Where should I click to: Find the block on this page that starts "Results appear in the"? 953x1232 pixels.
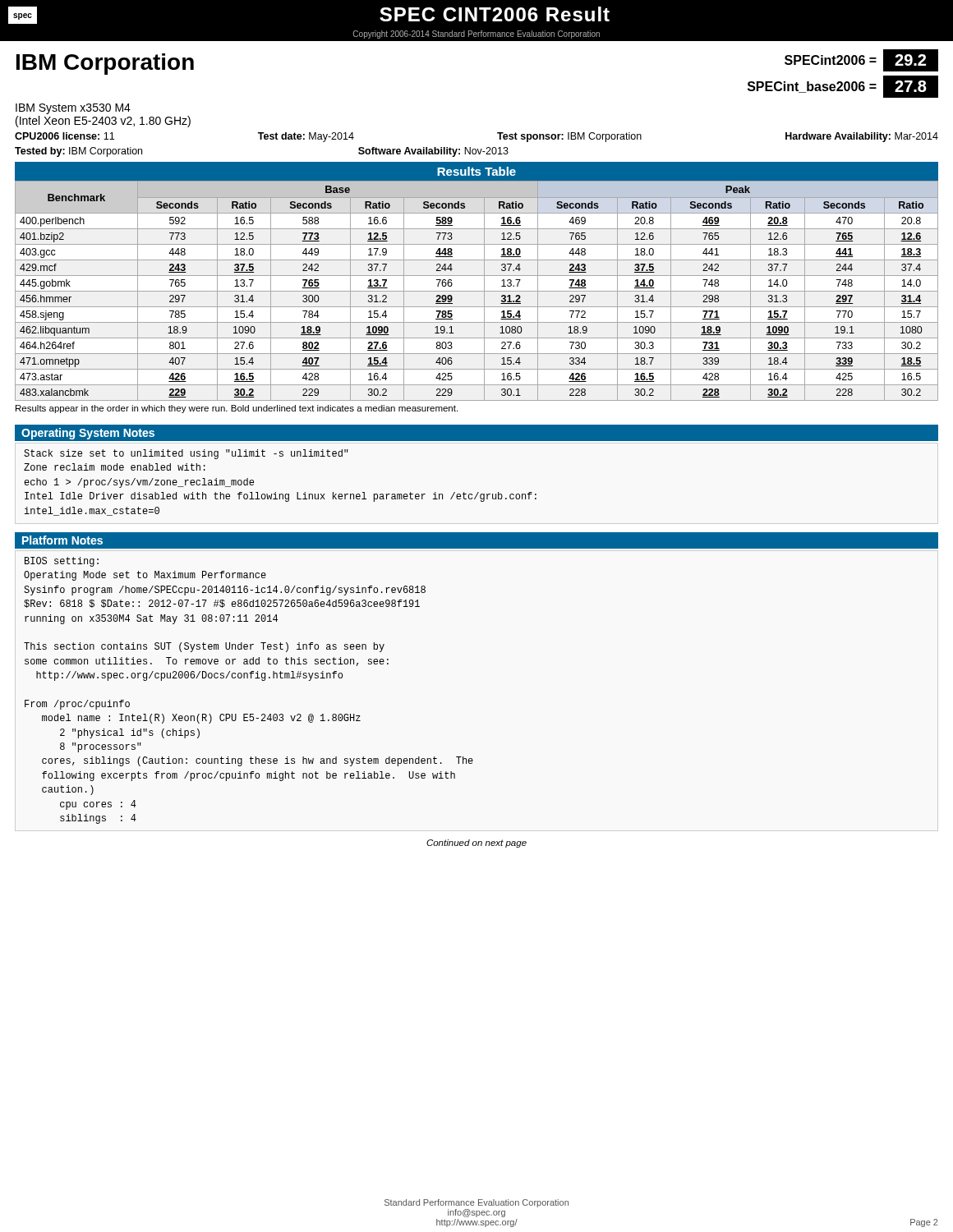coord(237,408)
